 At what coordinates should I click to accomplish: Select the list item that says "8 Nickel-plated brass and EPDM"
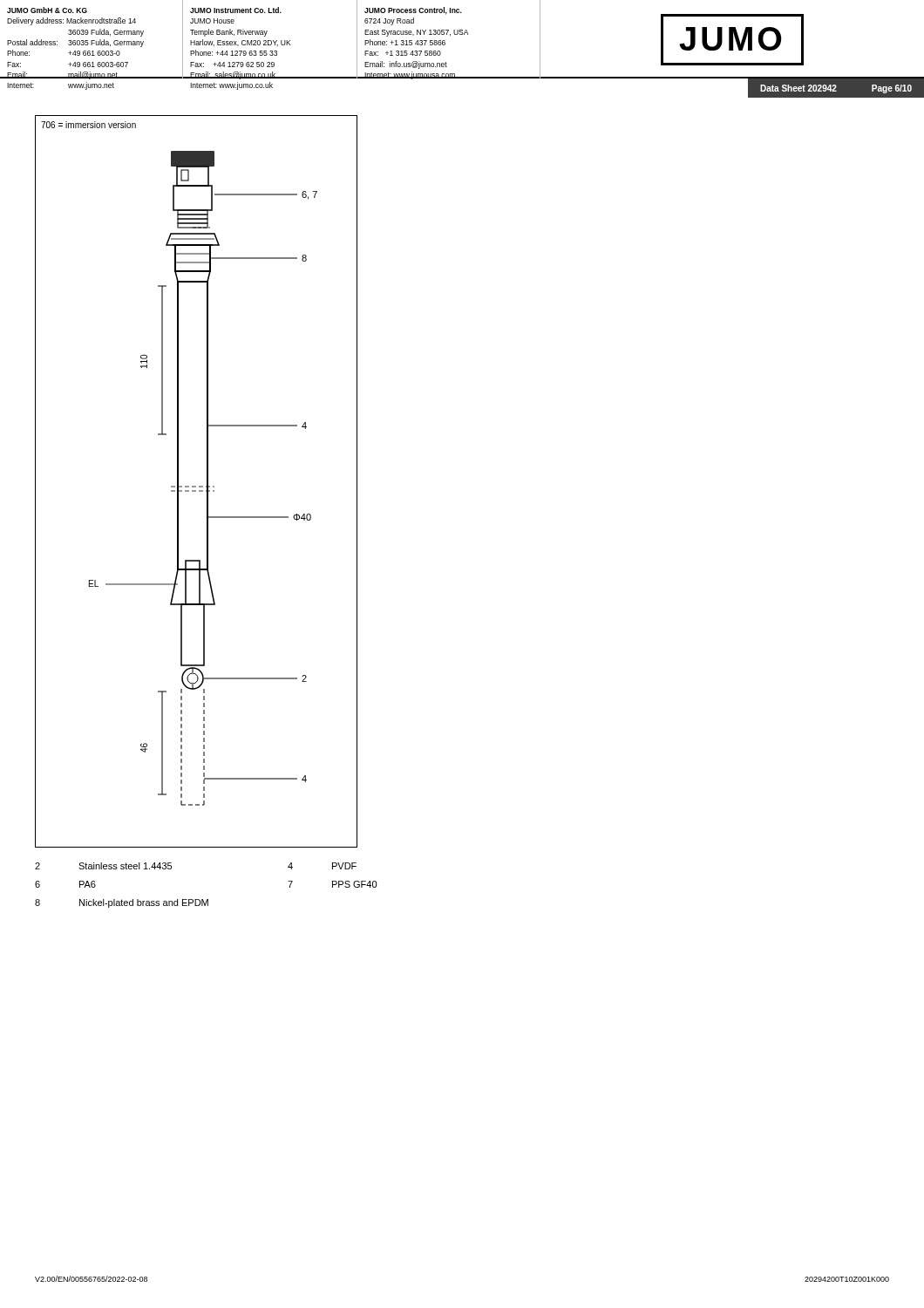[131, 903]
